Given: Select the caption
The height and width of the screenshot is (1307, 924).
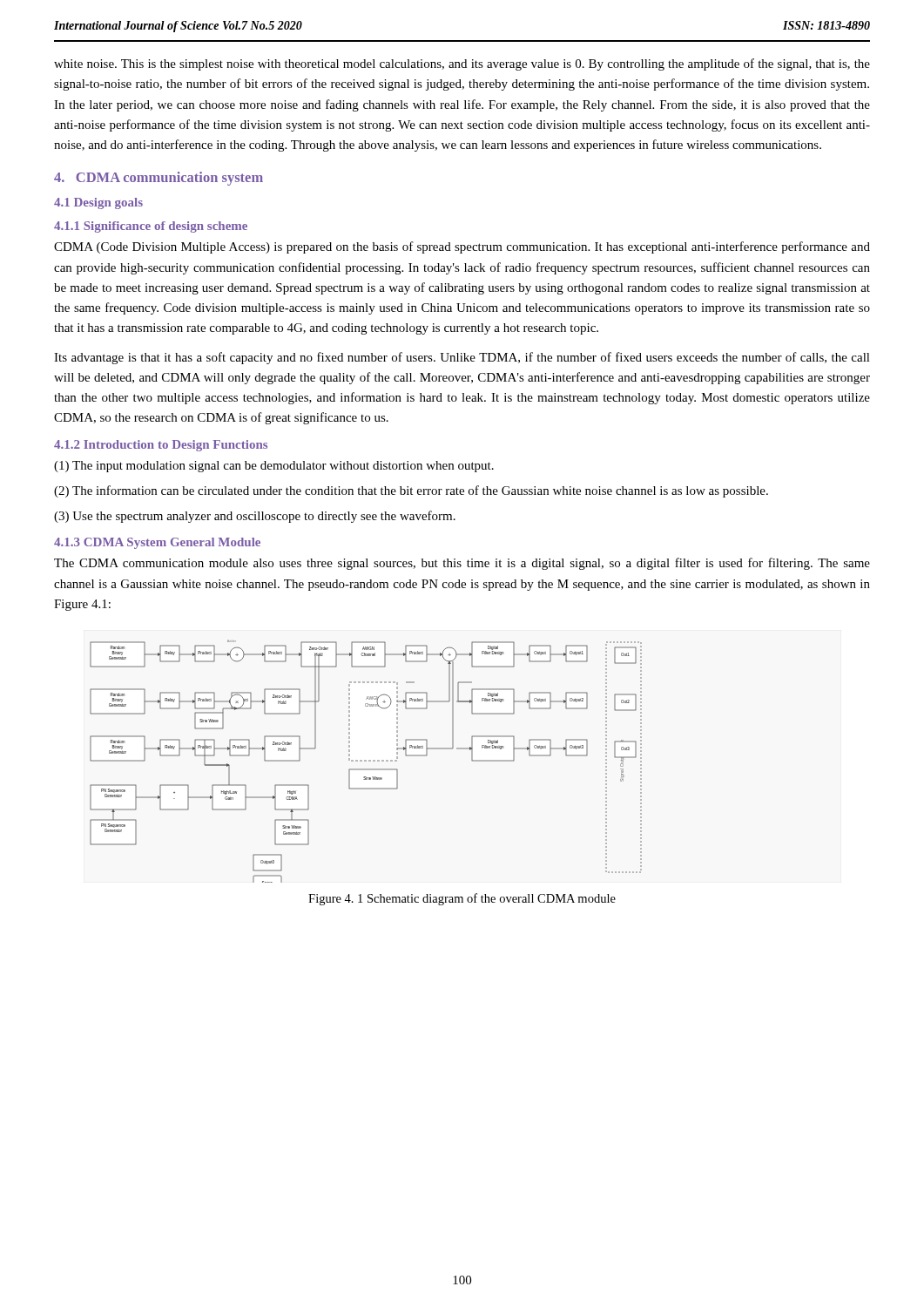Looking at the screenshot, I should [x=462, y=898].
